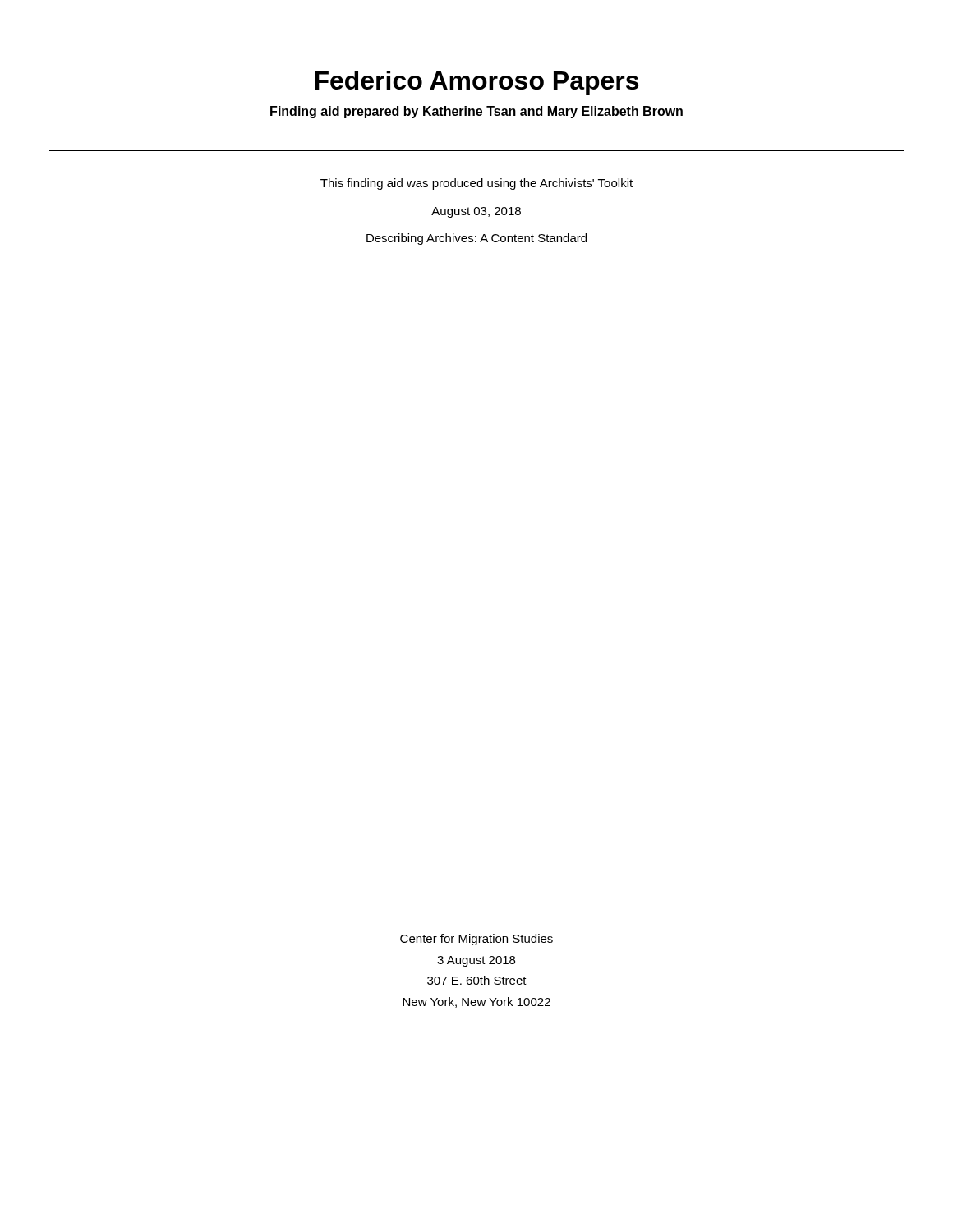Find the text block that reads "Center for Migration Studies 3"
This screenshot has height=1232, width=953.
[476, 970]
